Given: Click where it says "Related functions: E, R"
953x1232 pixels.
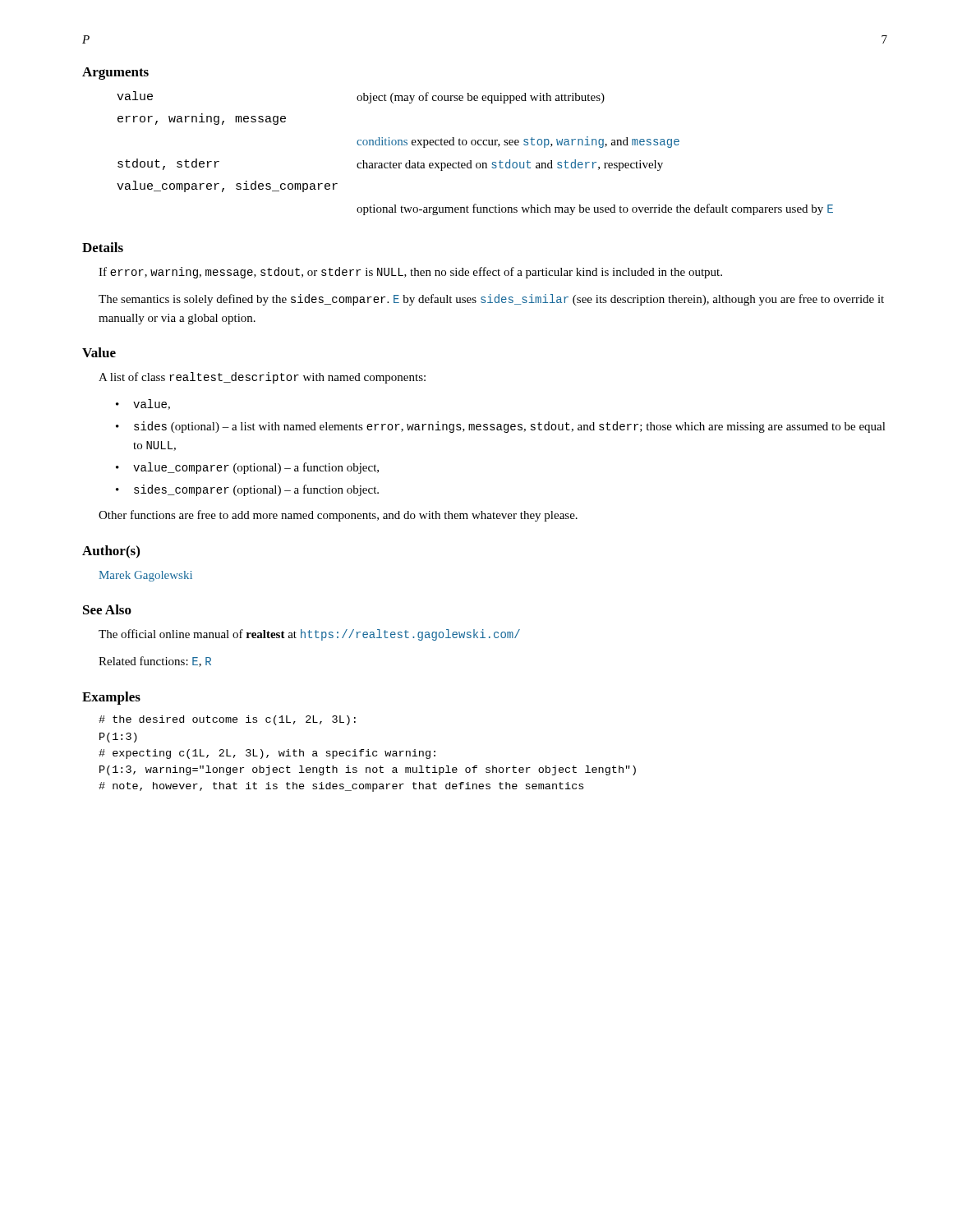Looking at the screenshot, I should tap(155, 662).
